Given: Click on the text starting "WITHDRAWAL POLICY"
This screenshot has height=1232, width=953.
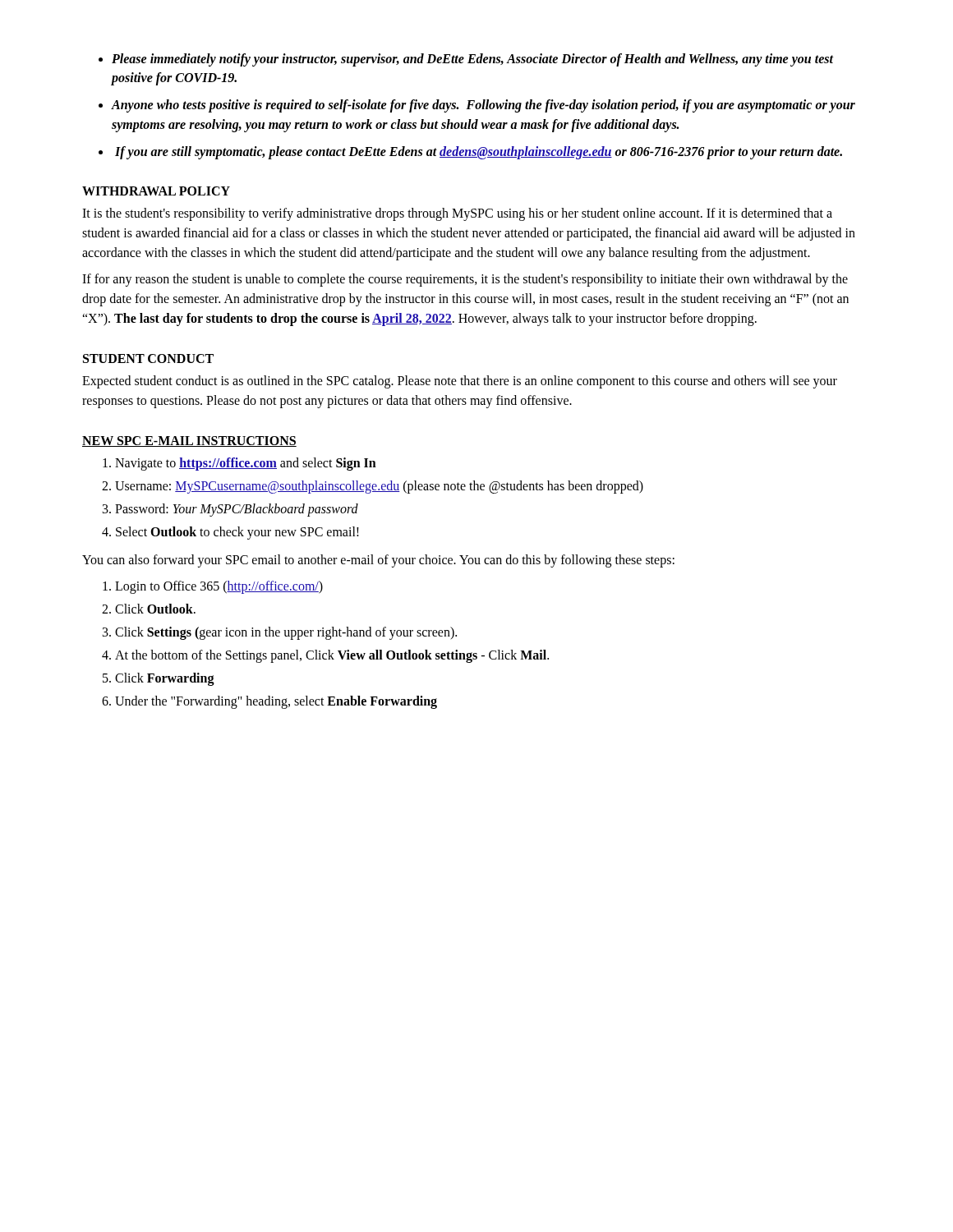Looking at the screenshot, I should 156,191.
